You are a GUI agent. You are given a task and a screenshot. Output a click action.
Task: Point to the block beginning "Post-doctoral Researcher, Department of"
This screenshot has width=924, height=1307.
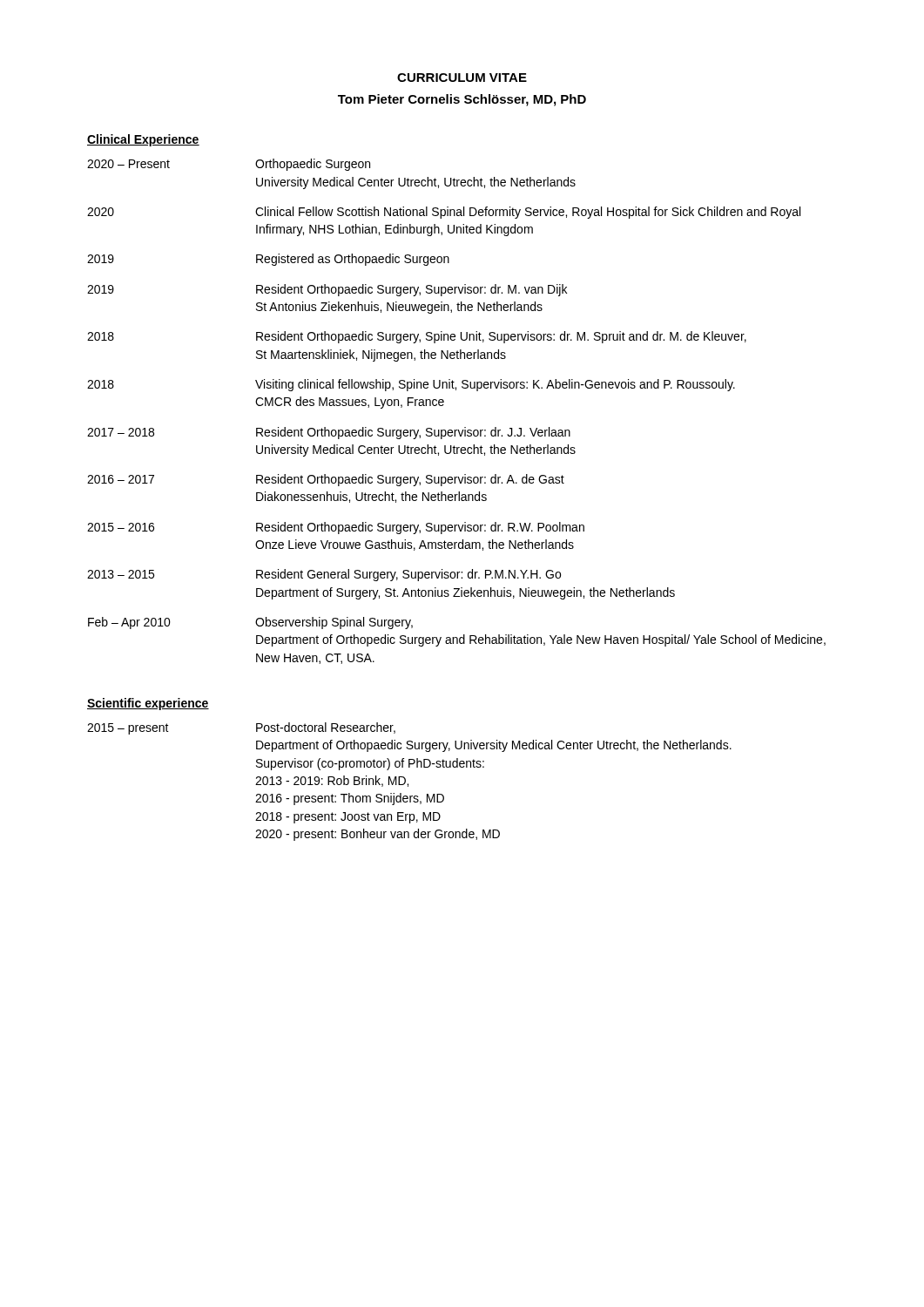click(x=326, y=728)
